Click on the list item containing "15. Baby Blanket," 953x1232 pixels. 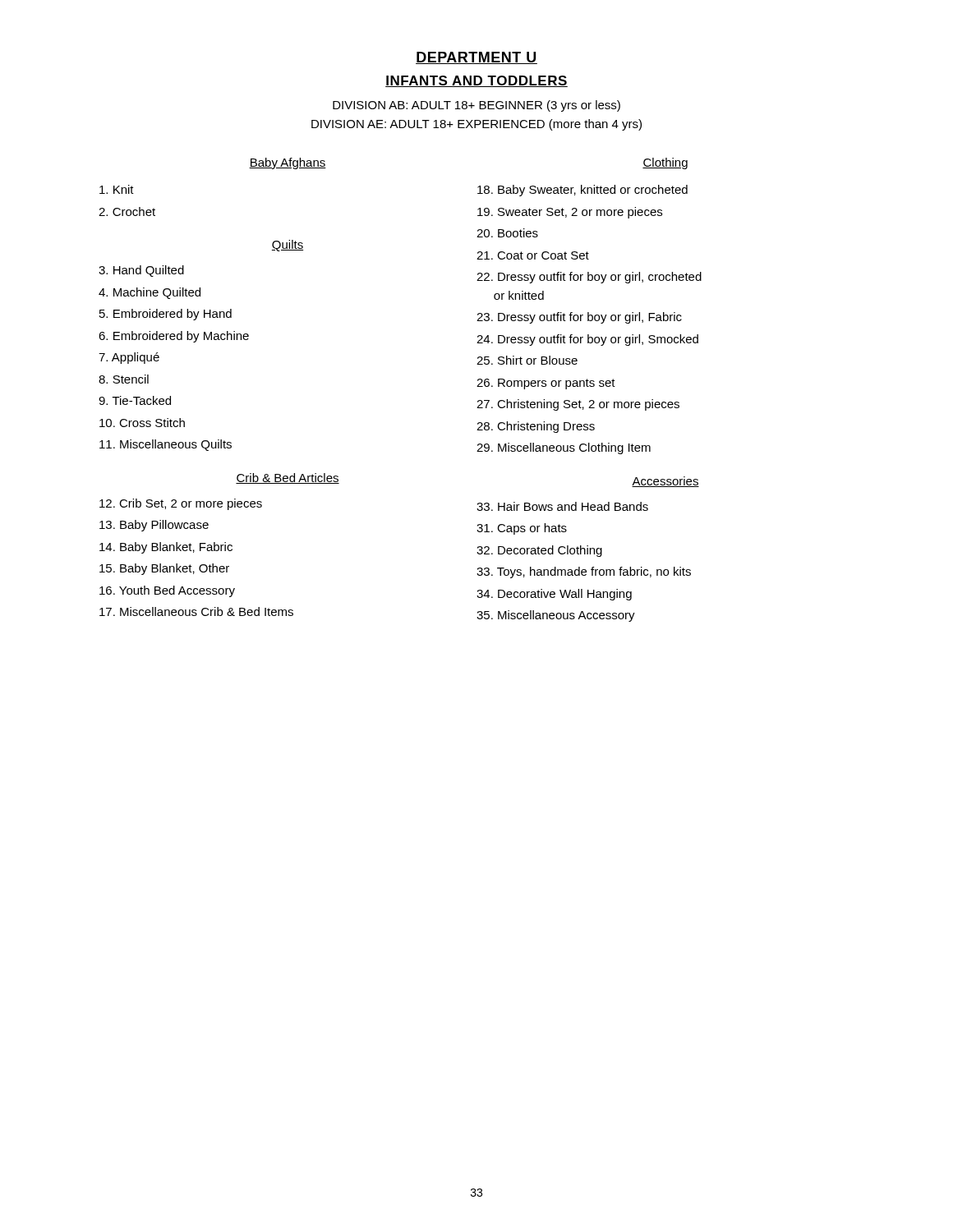click(164, 568)
